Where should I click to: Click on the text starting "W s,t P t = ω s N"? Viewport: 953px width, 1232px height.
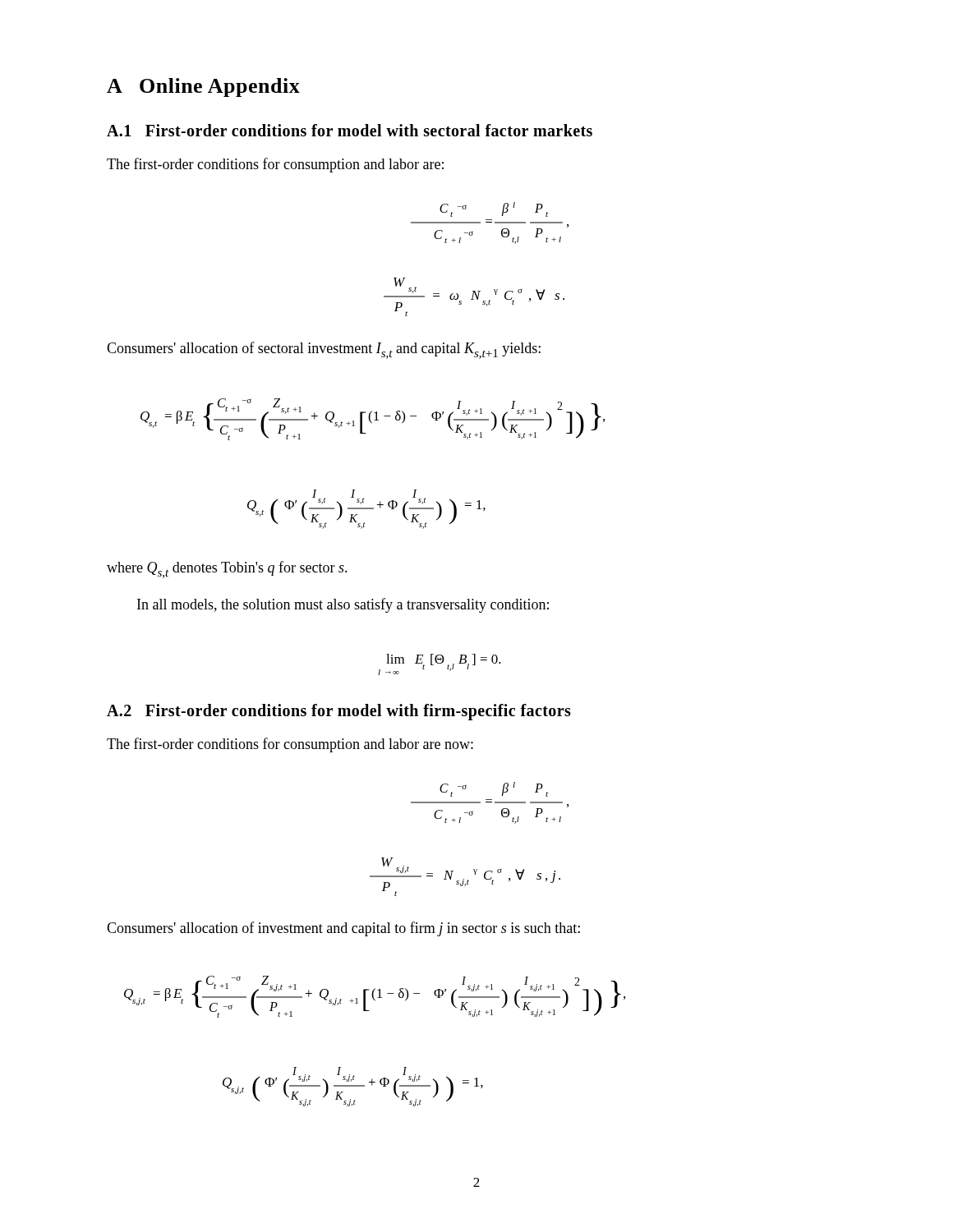476,295
